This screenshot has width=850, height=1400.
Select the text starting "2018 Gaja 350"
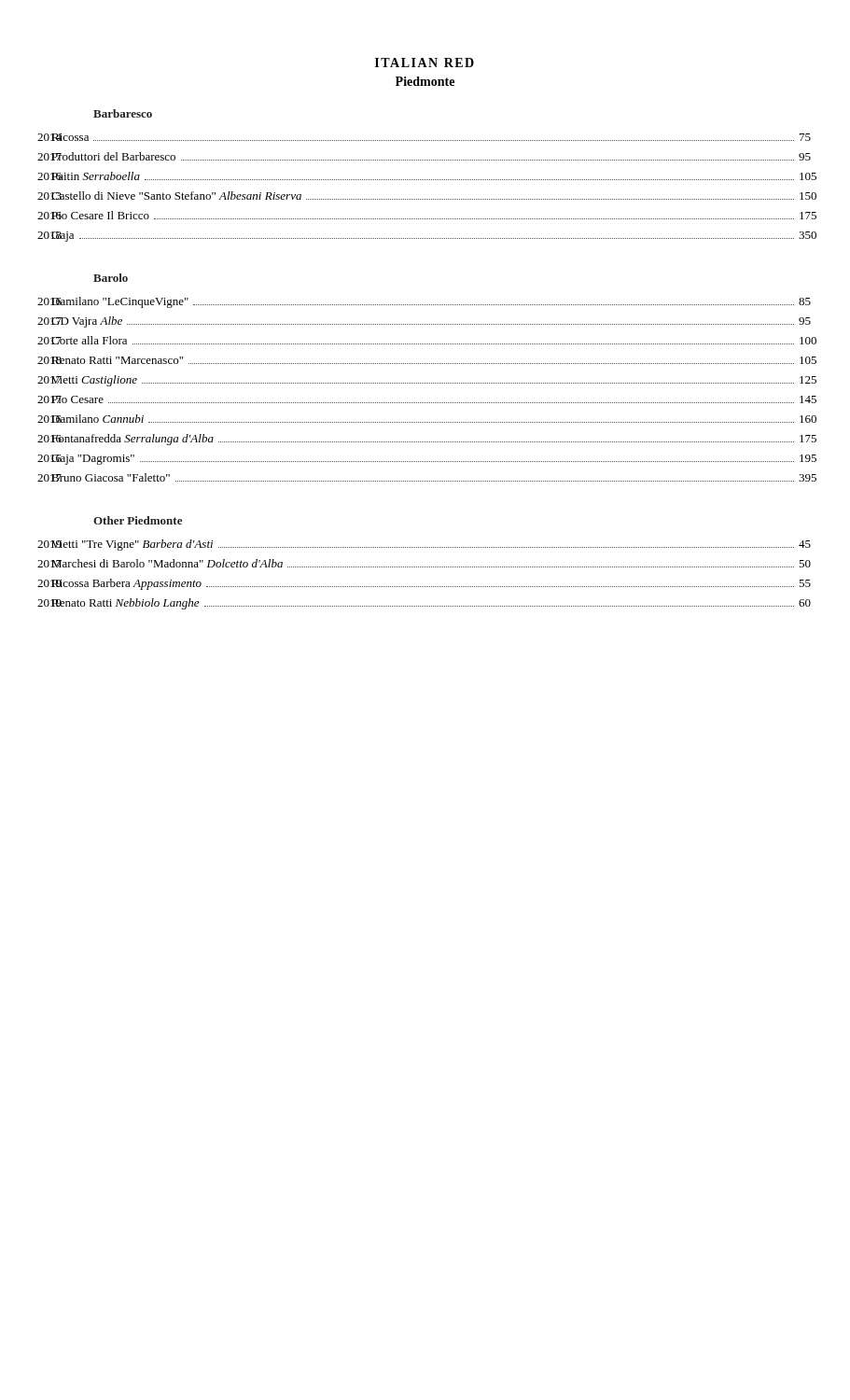click(425, 235)
